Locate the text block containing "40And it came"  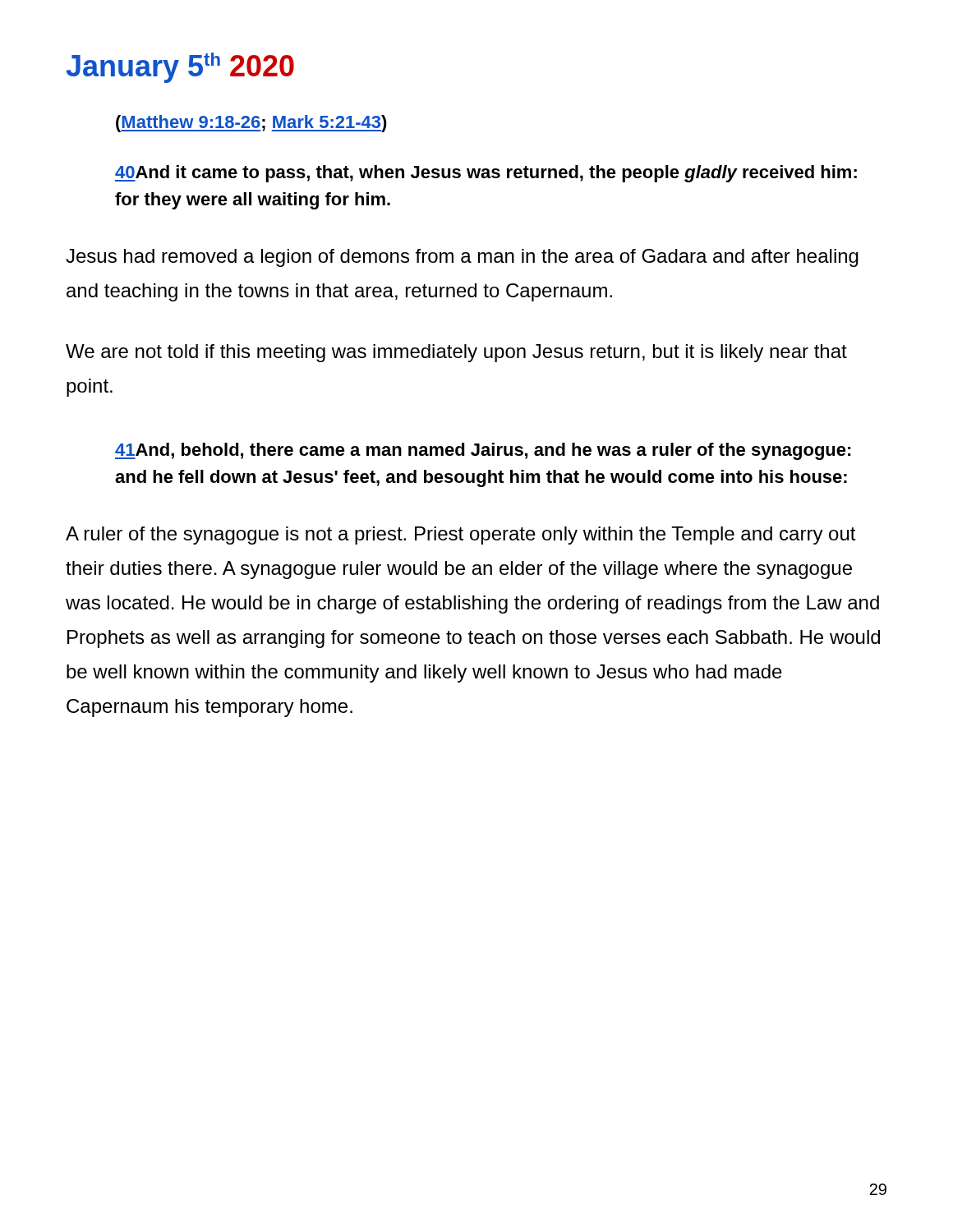click(487, 186)
